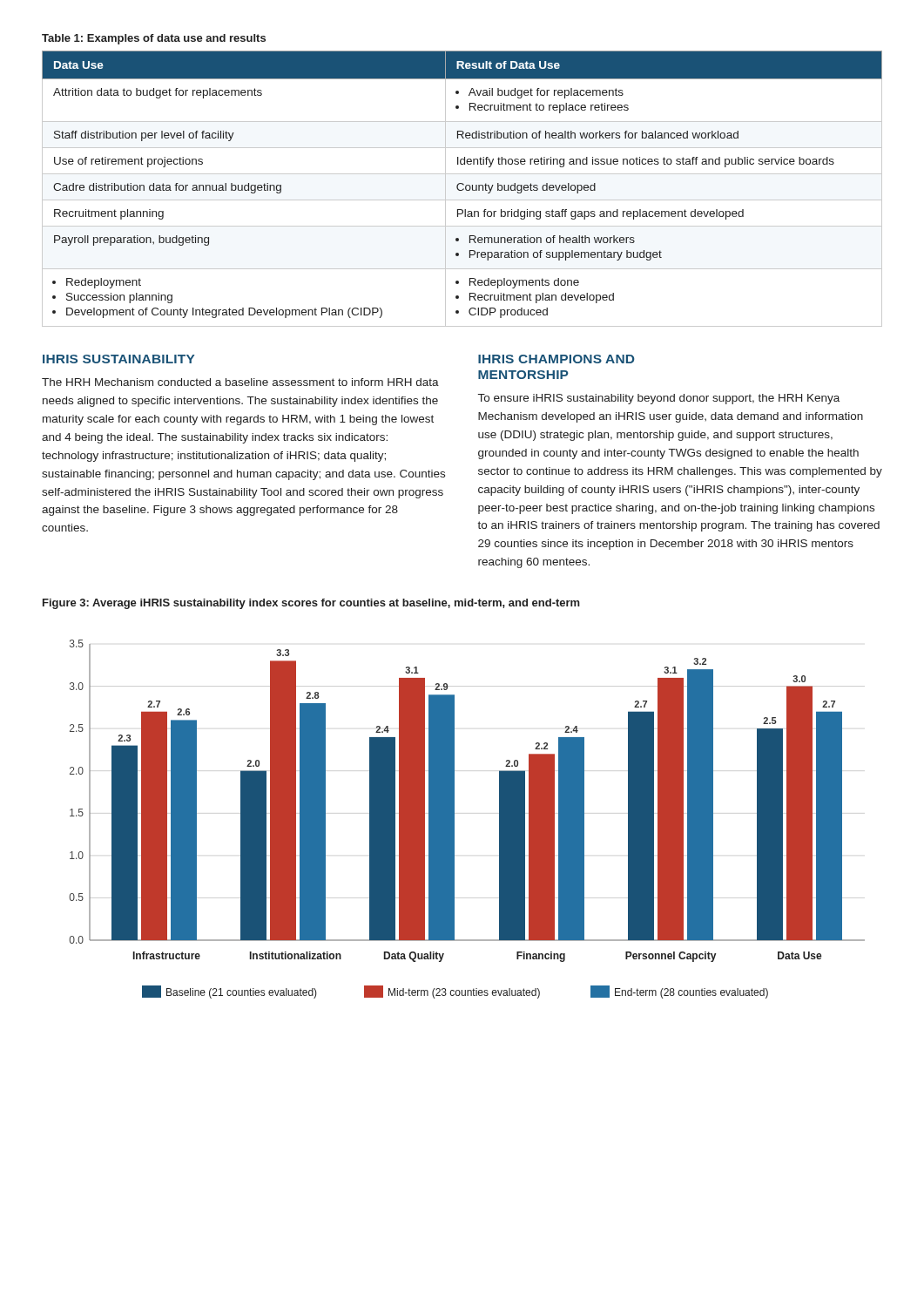Image resolution: width=924 pixels, height=1307 pixels.
Task: Point to the text starting "Table 1: Examples of data use"
Action: 154,38
